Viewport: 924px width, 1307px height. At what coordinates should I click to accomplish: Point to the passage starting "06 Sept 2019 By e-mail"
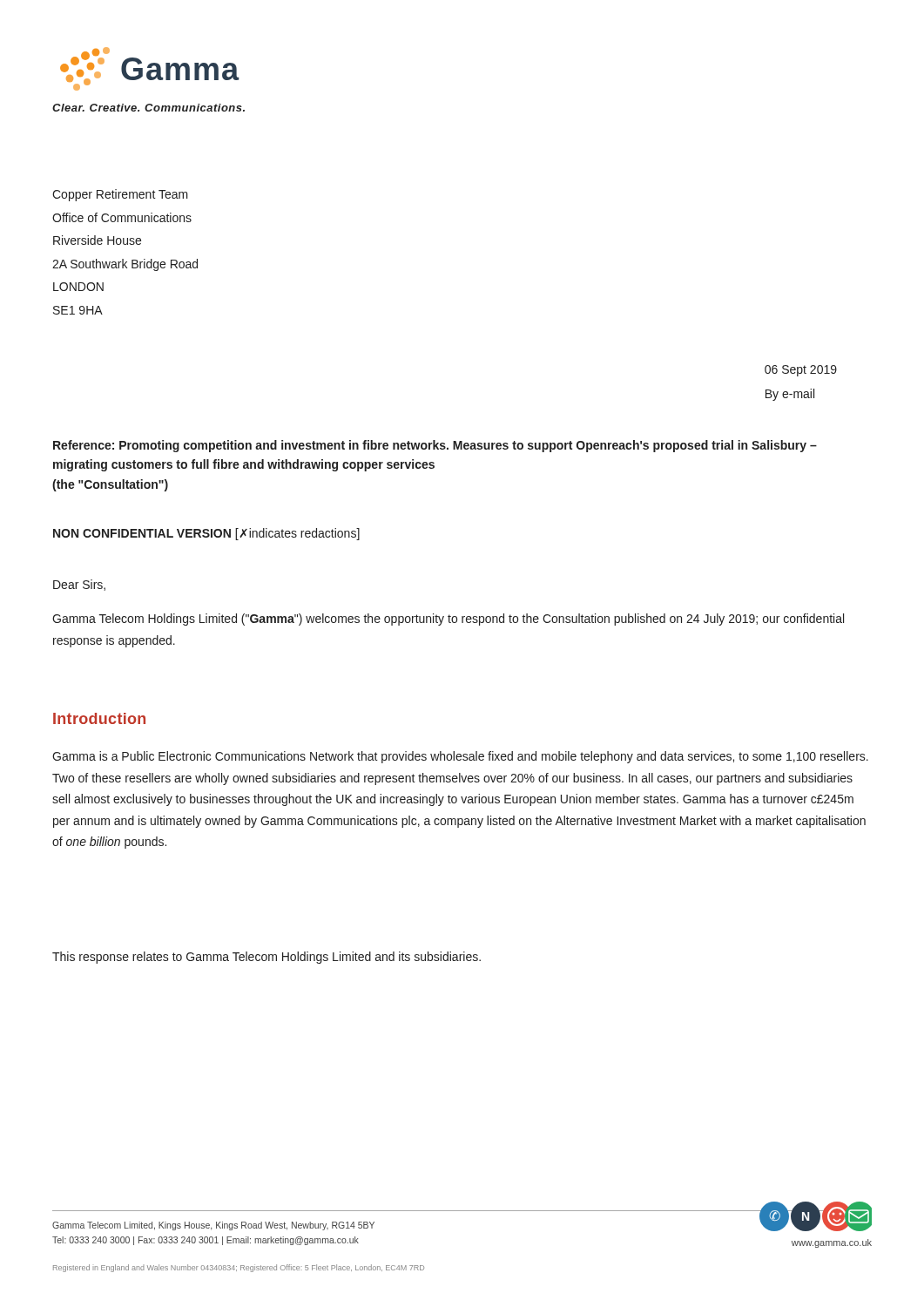click(801, 382)
